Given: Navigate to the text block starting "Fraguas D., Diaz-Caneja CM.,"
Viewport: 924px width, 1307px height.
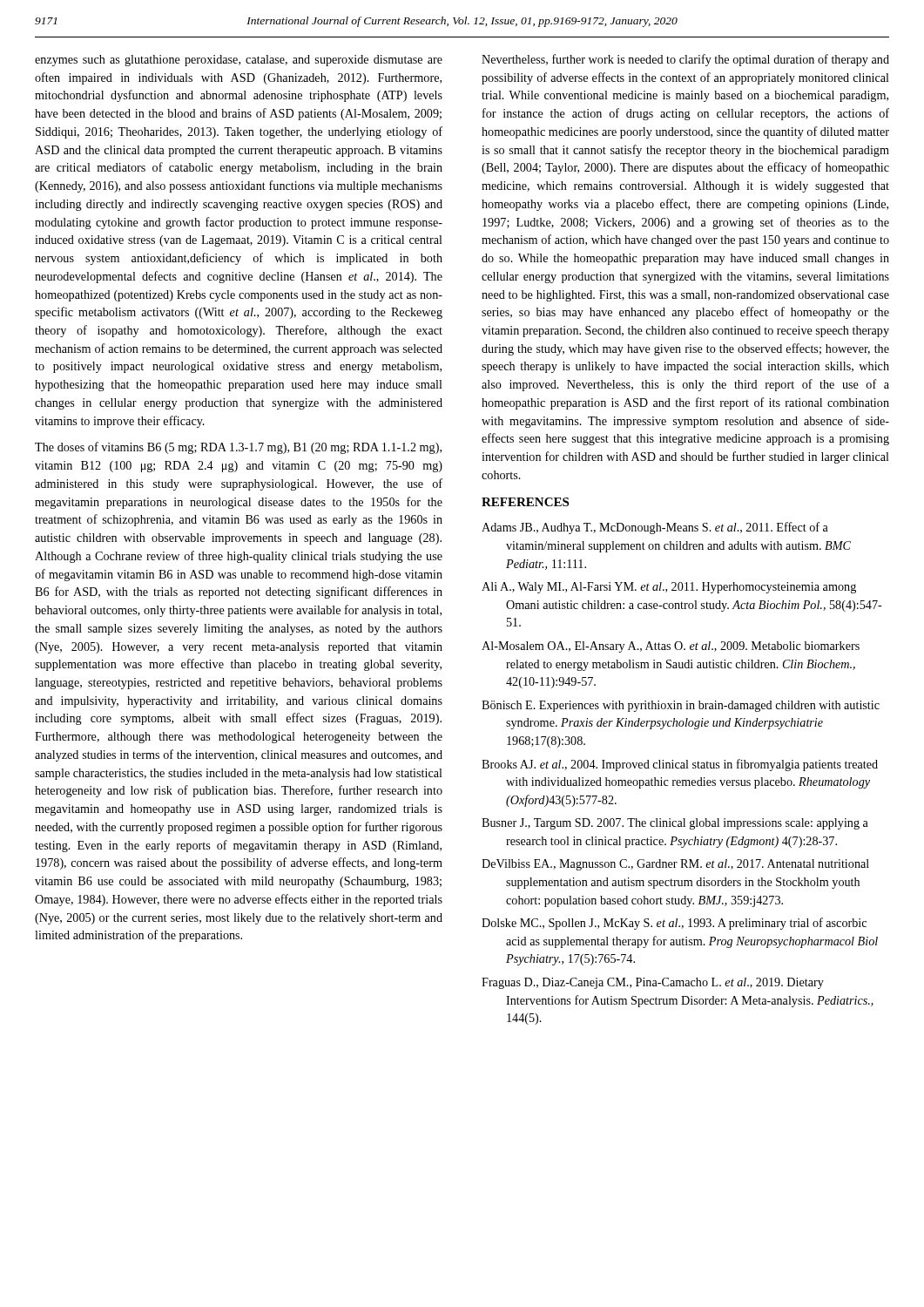Looking at the screenshot, I should [678, 1000].
